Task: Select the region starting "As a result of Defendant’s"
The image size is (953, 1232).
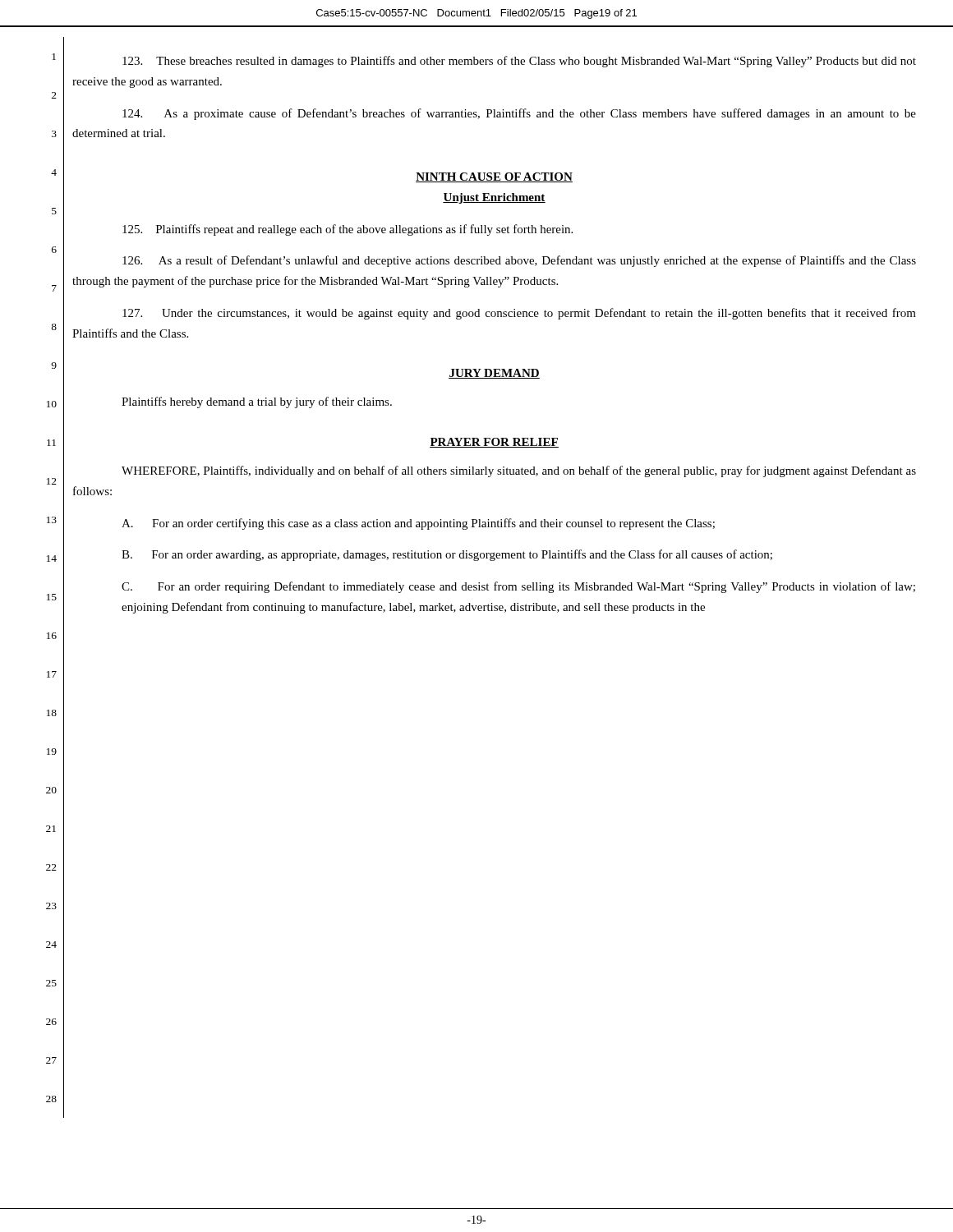Action: 494,271
